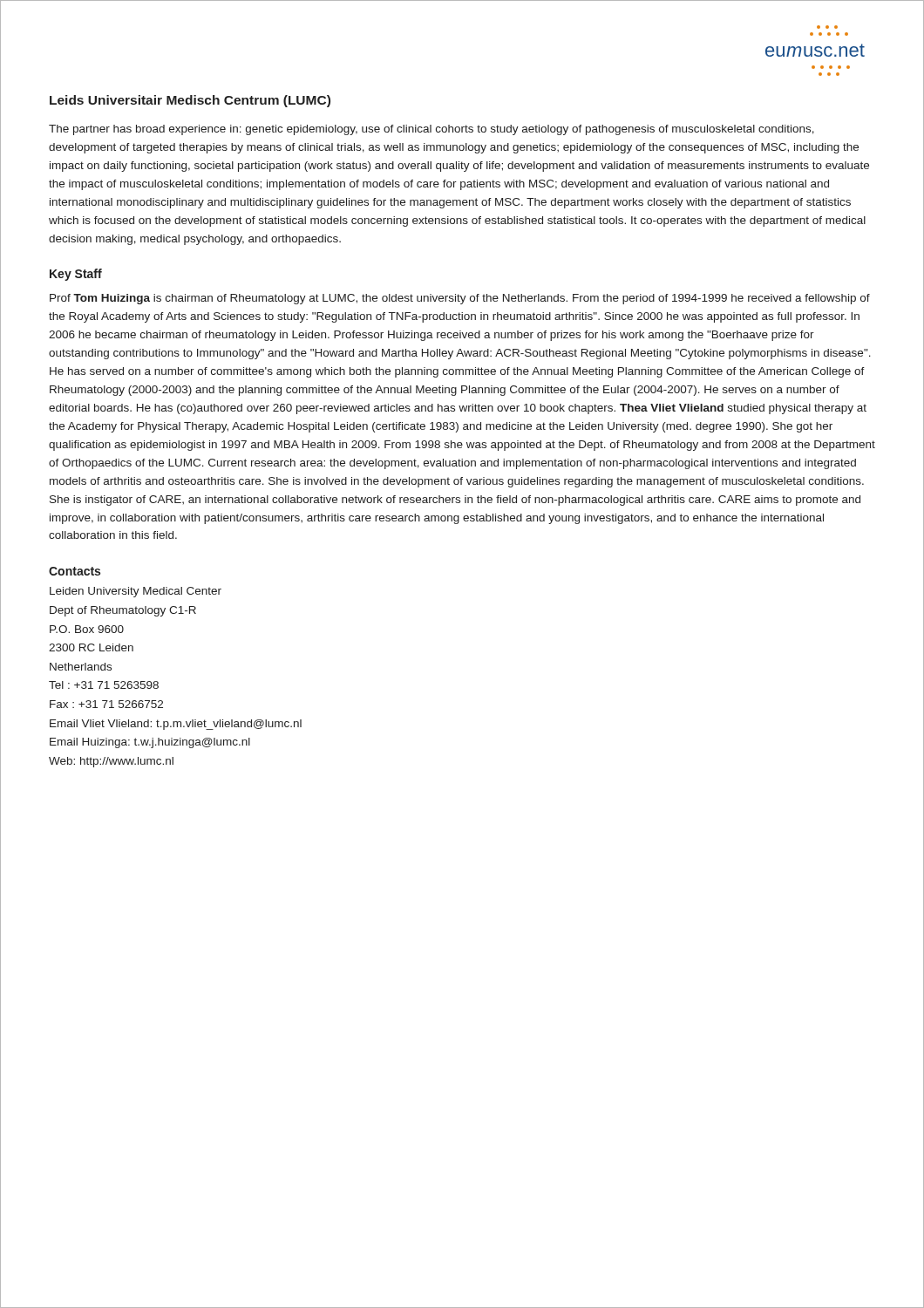Point to the block beginning "Leiden University Medical Center Dept of"
This screenshot has height=1308, width=924.
pyautogui.click(x=136, y=592)
